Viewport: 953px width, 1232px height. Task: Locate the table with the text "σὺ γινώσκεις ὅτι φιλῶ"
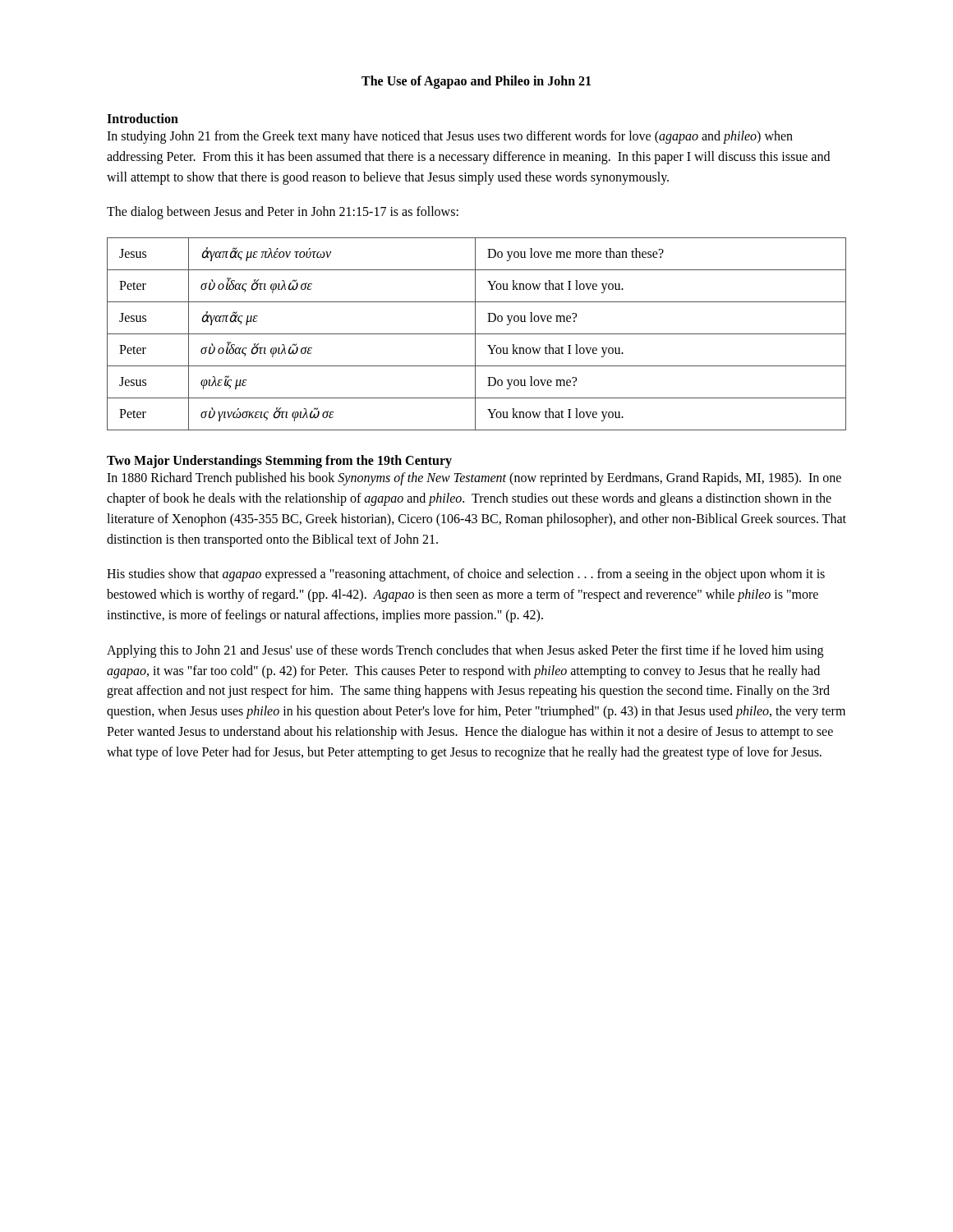tap(476, 334)
